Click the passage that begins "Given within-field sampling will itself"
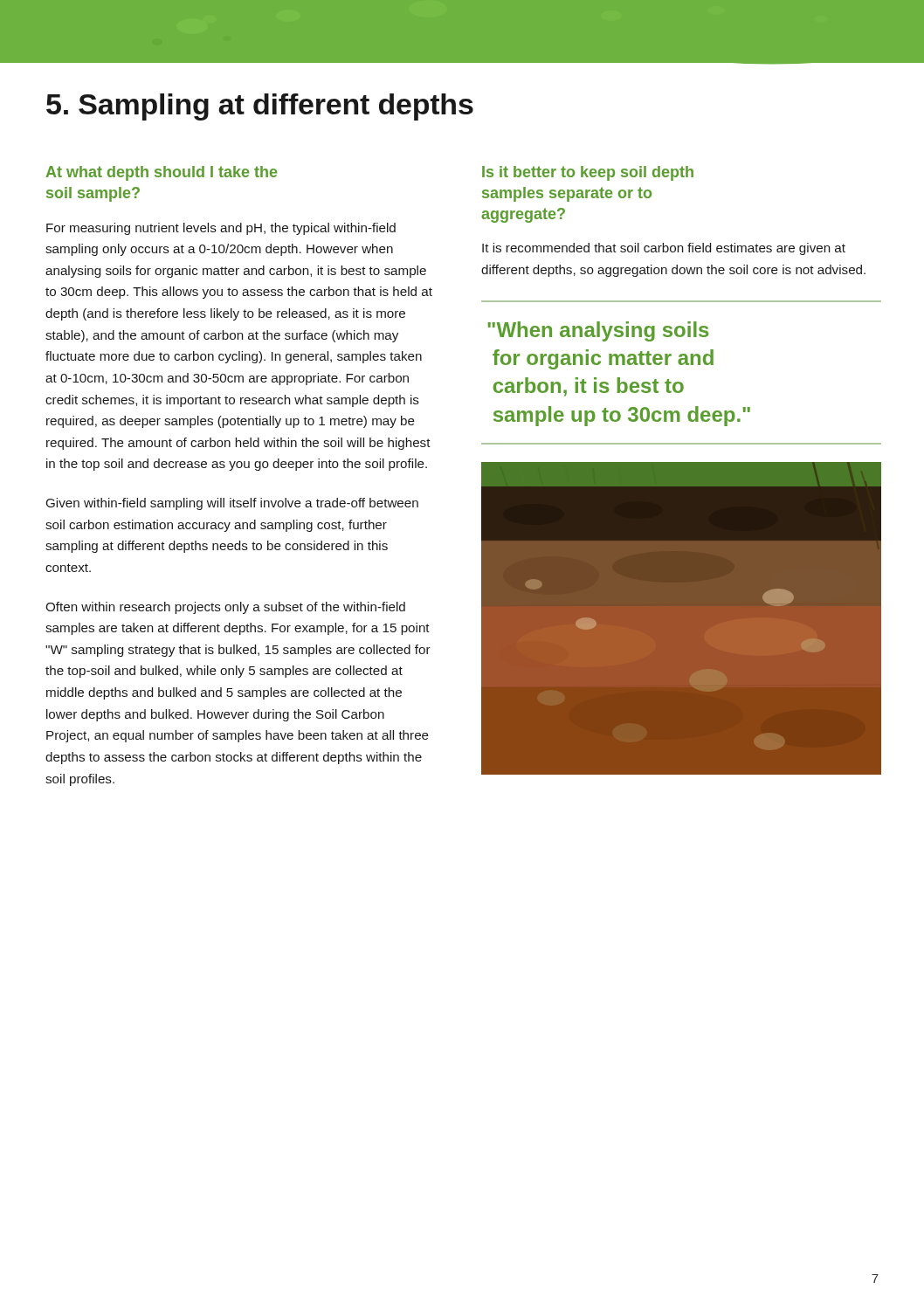This screenshot has width=924, height=1310. [x=232, y=535]
